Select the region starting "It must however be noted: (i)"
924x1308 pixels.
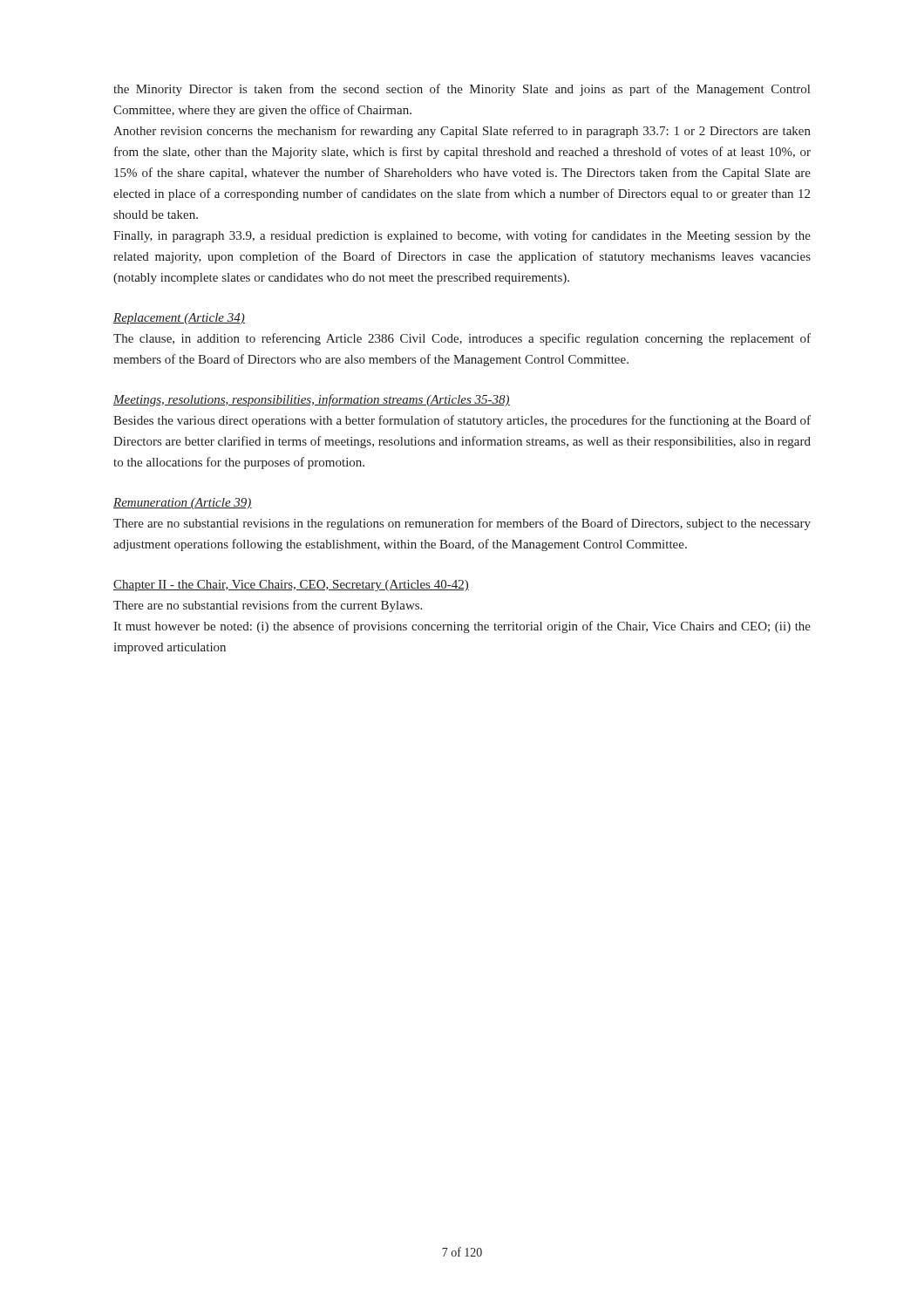coord(462,637)
